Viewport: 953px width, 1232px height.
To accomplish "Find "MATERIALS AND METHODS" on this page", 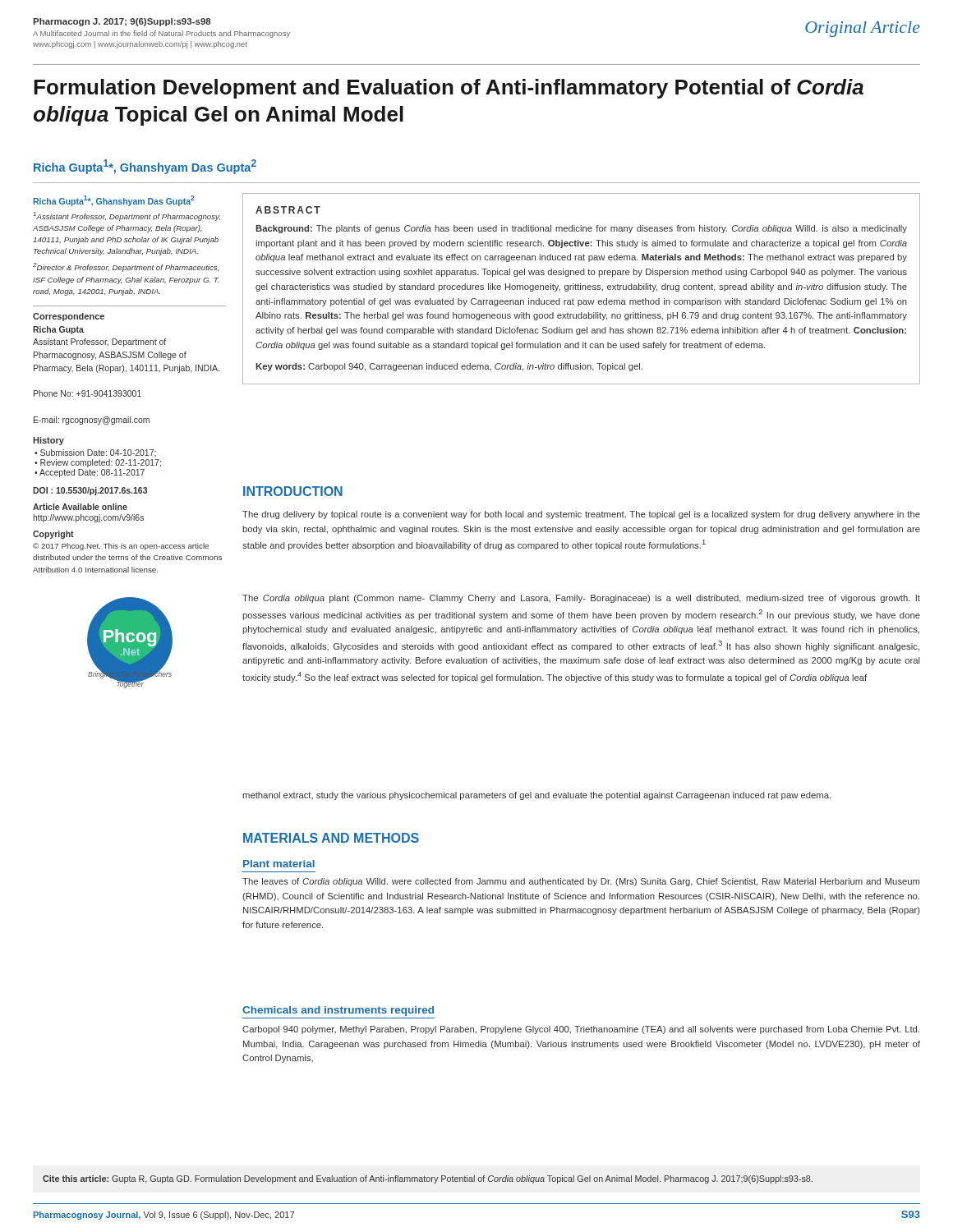I will pos(331,838).
